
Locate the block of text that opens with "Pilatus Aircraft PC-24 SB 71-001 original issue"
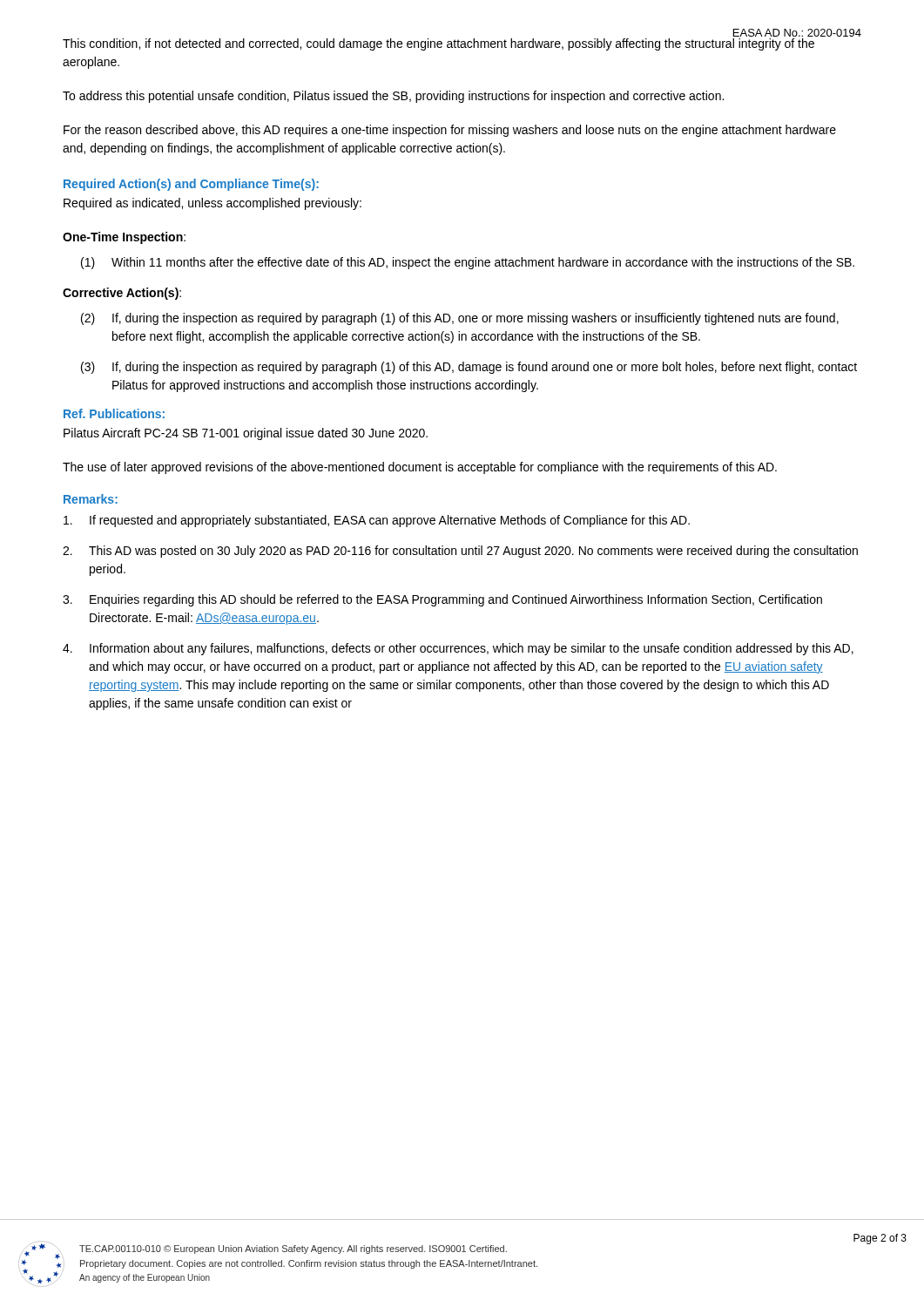(246, 433)
